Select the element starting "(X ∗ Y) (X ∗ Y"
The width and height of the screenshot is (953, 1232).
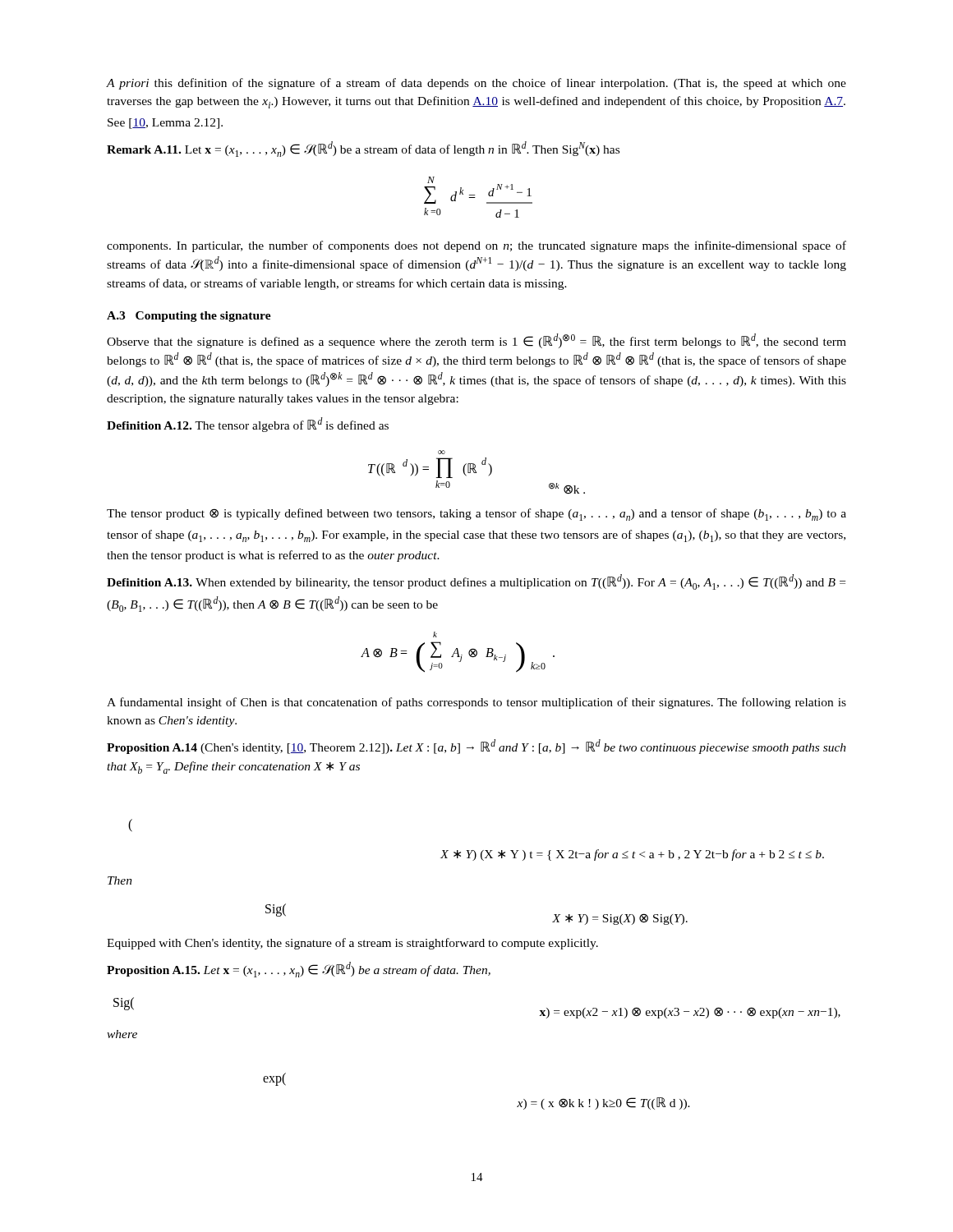pos(130,825)
